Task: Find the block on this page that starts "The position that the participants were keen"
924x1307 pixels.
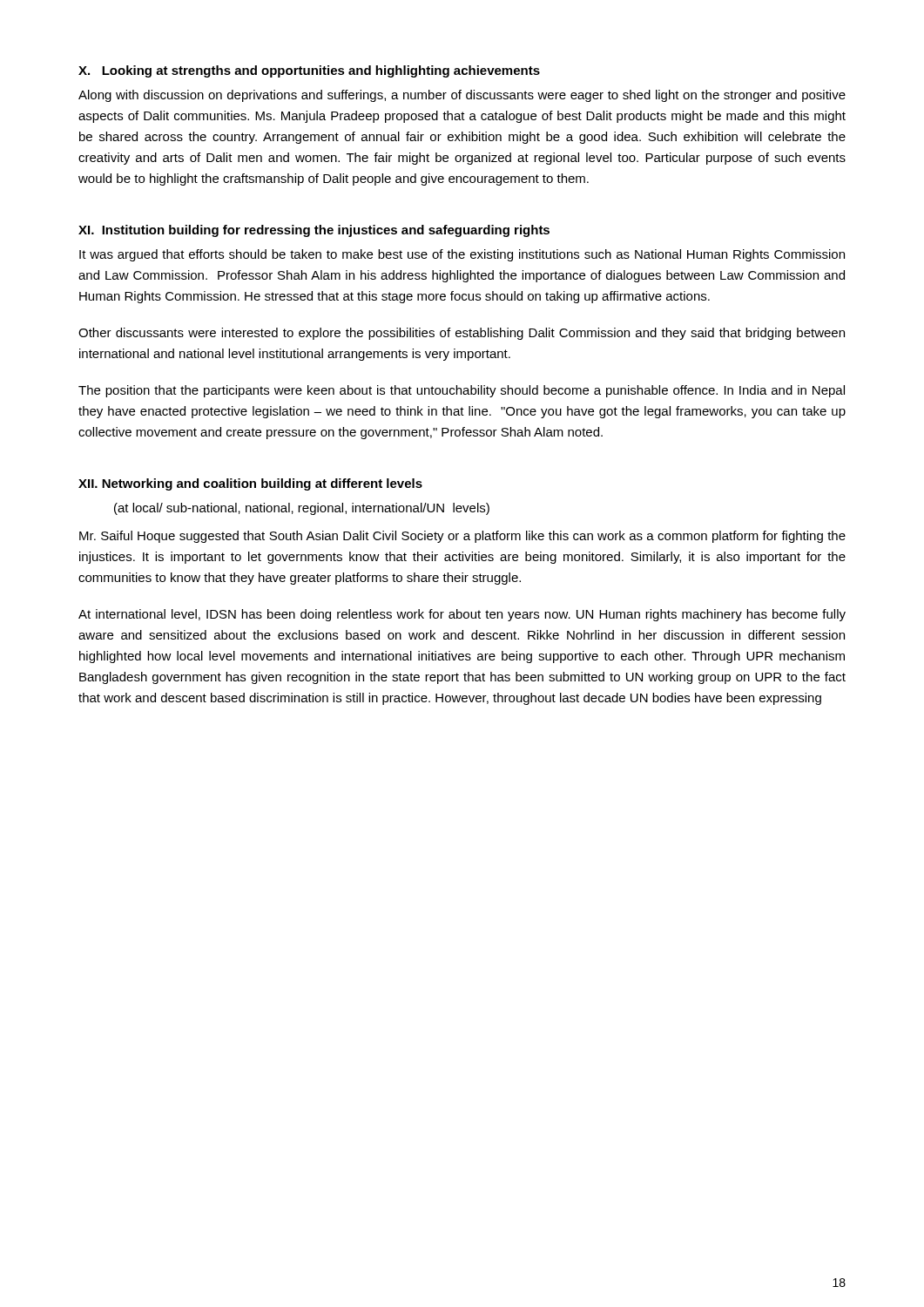Action: [x=462, y=411]
